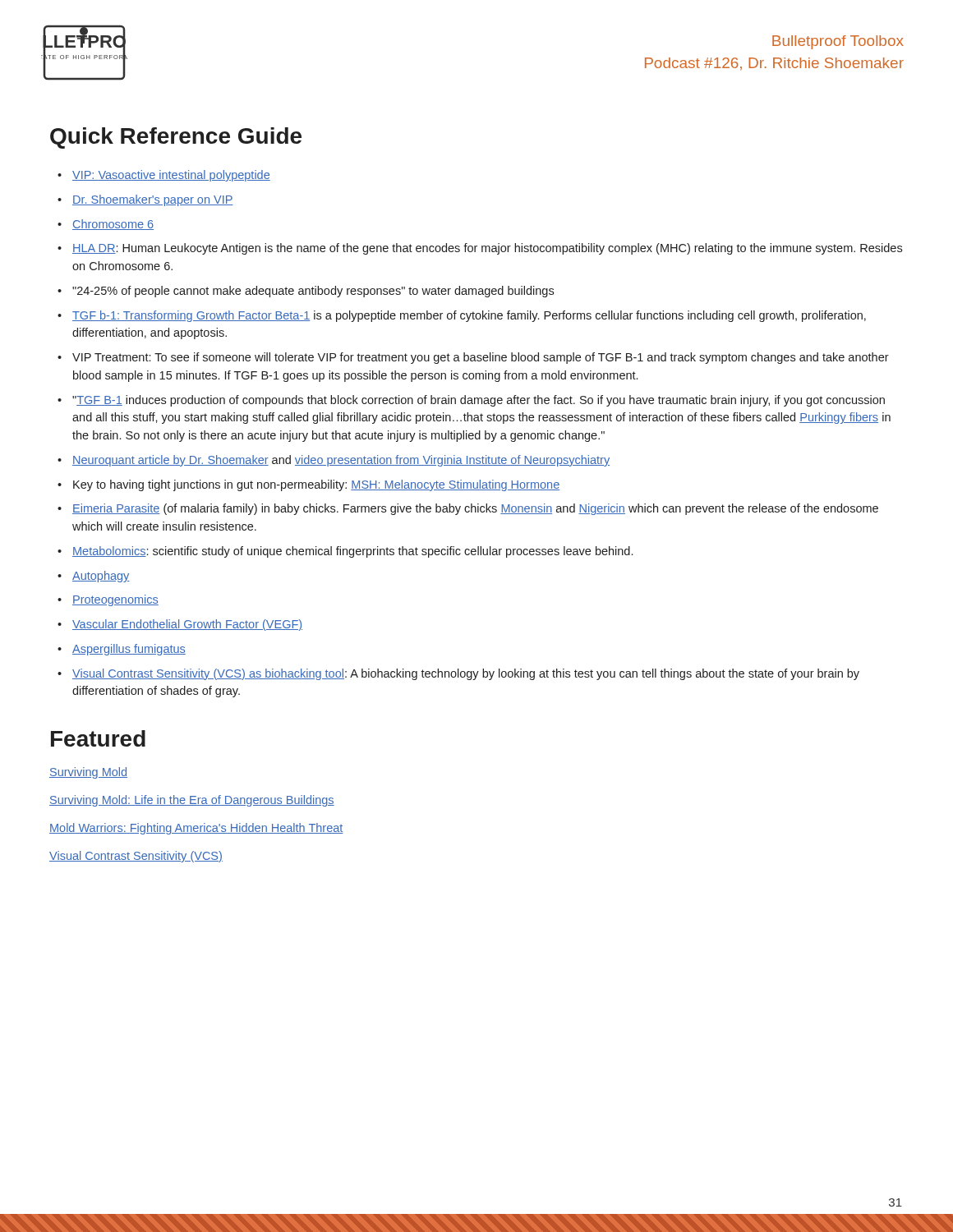Point to the passage starting "Neuroquant article by"
Viewport: 953px width, 1232px height.
pos(341,460)
